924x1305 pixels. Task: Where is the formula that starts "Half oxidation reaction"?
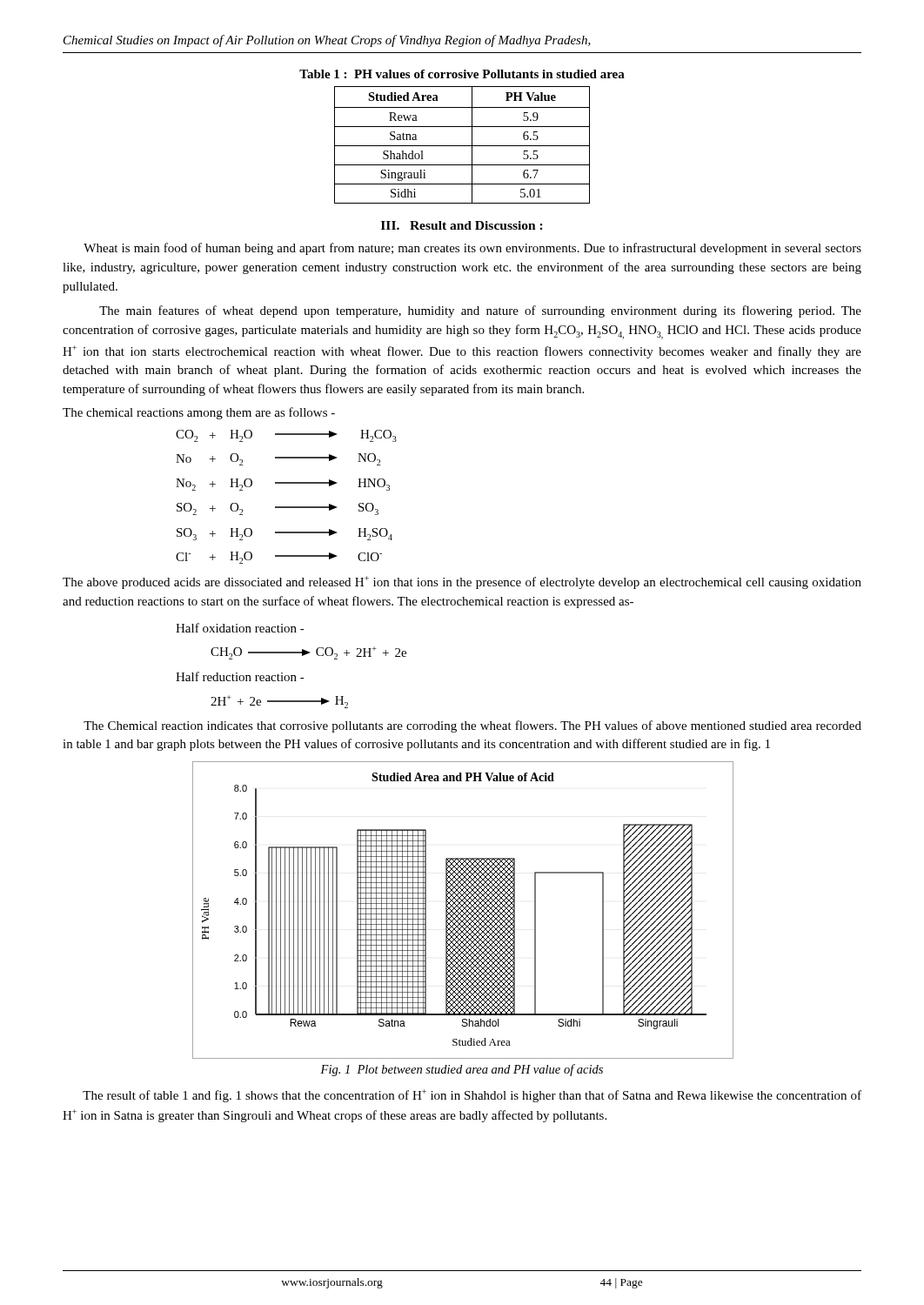click(240, 628)
